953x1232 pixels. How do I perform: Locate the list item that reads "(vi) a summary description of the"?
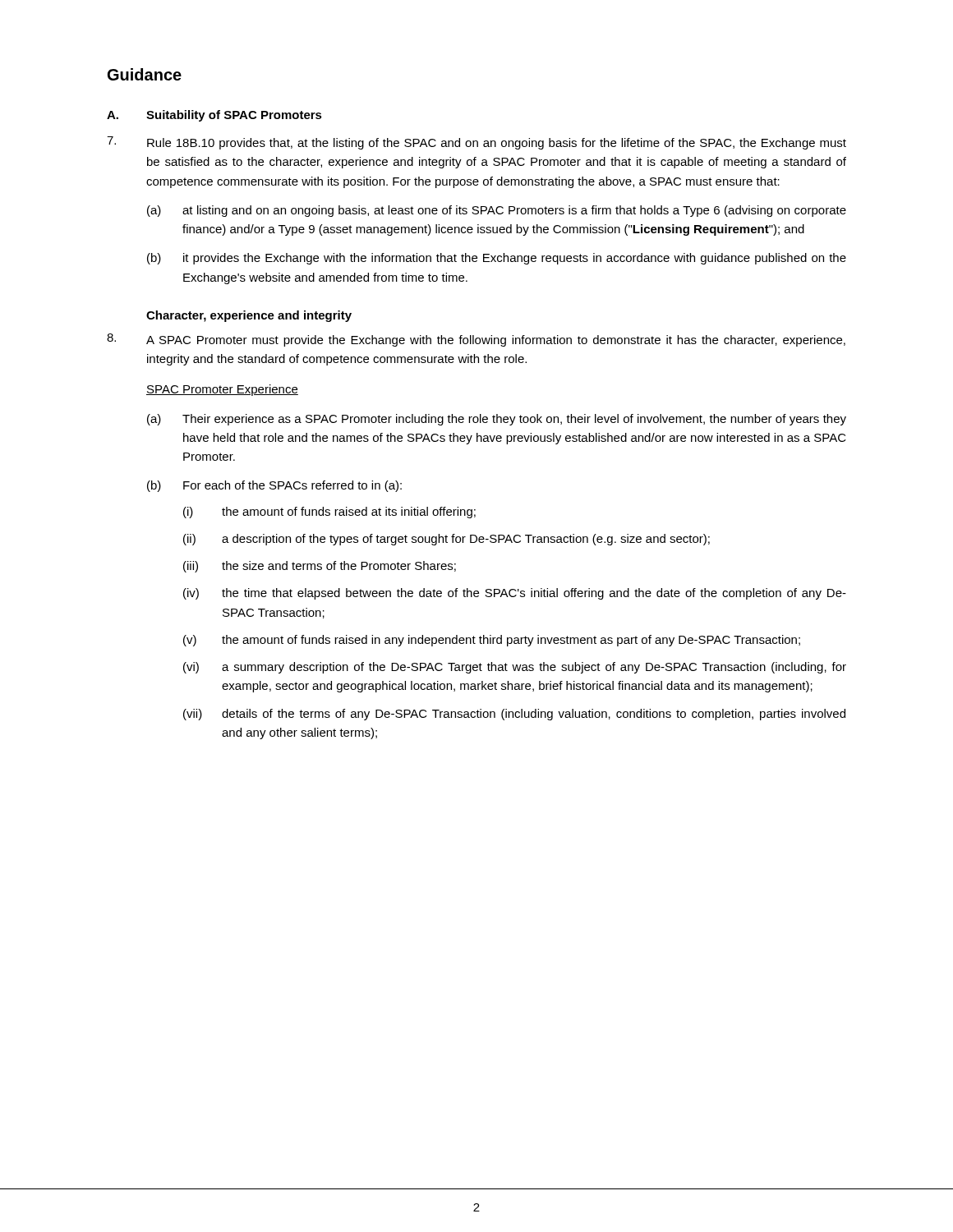tap(514, 676)
